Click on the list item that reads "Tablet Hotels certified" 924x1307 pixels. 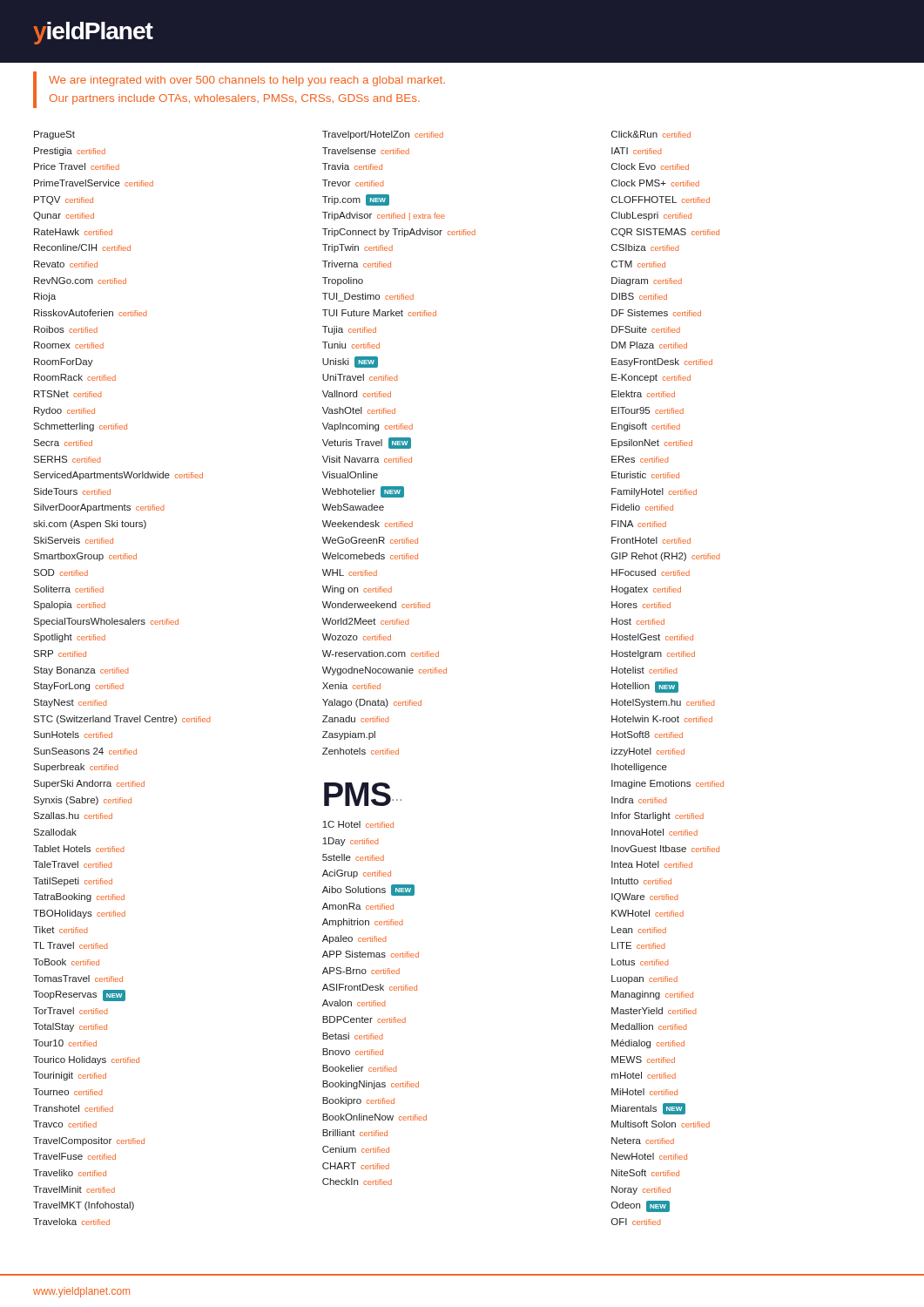click(x=79, y=848)
